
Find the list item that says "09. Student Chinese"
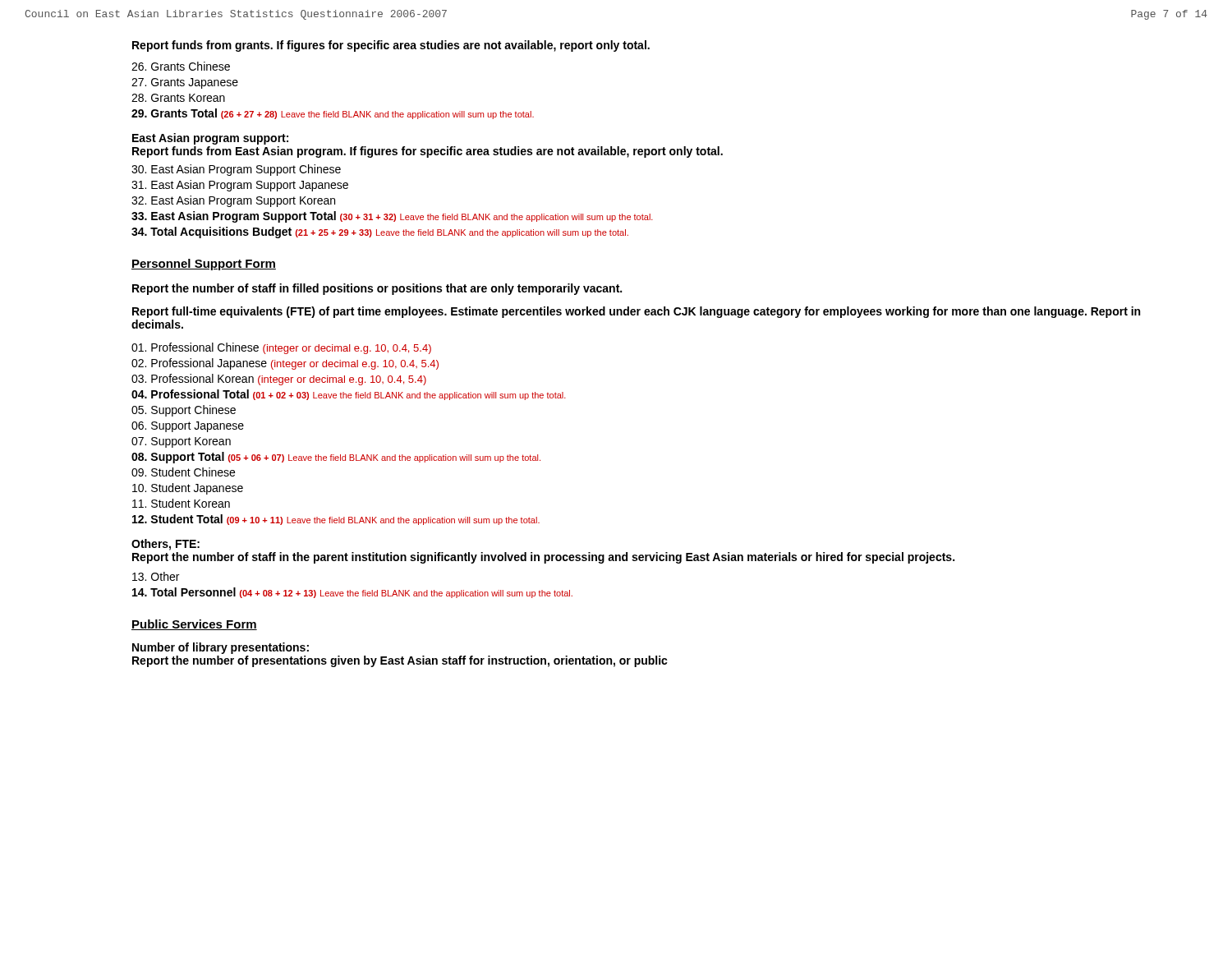184,472
